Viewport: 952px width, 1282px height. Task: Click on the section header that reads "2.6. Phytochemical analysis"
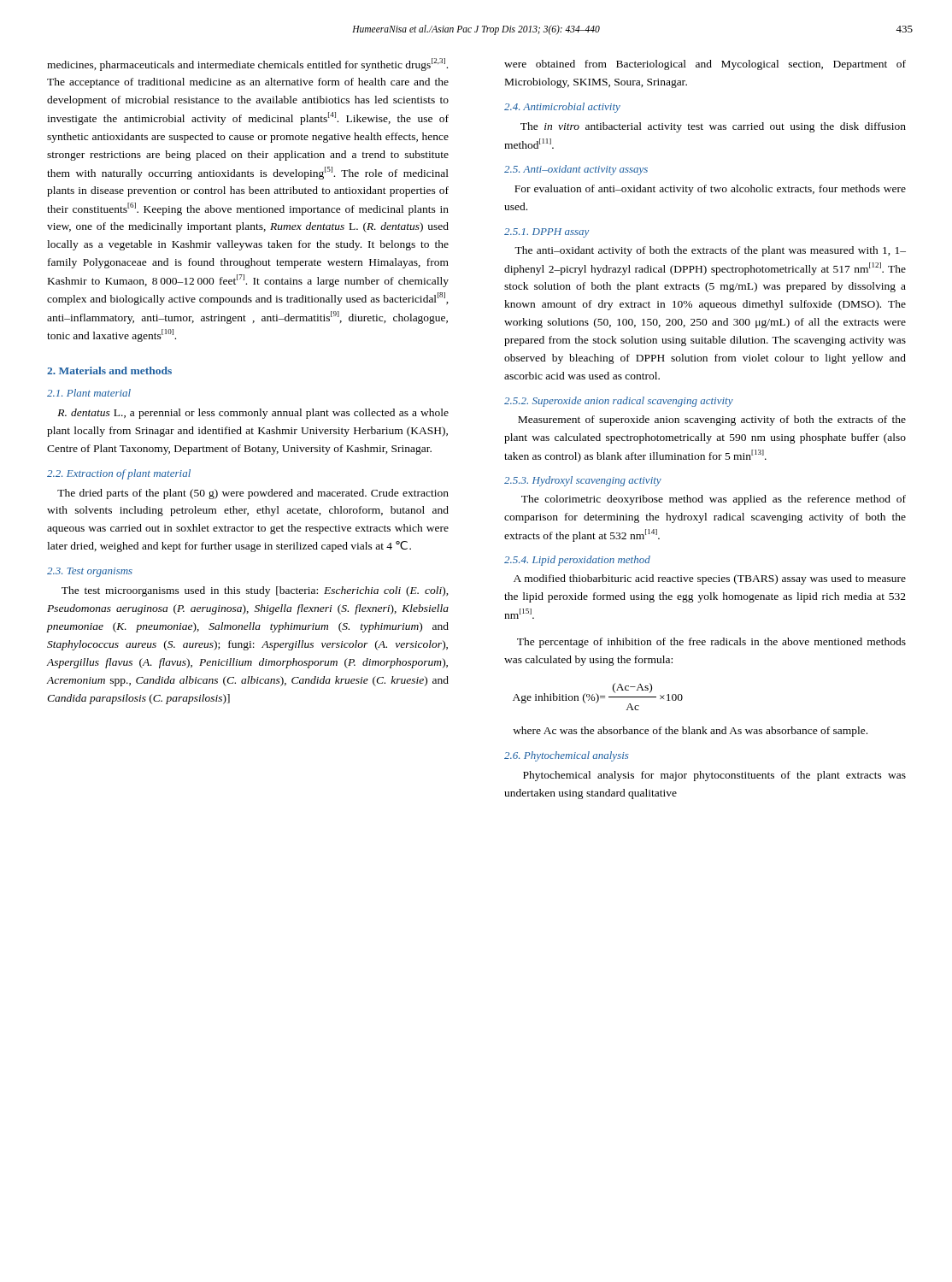(567, 755)
